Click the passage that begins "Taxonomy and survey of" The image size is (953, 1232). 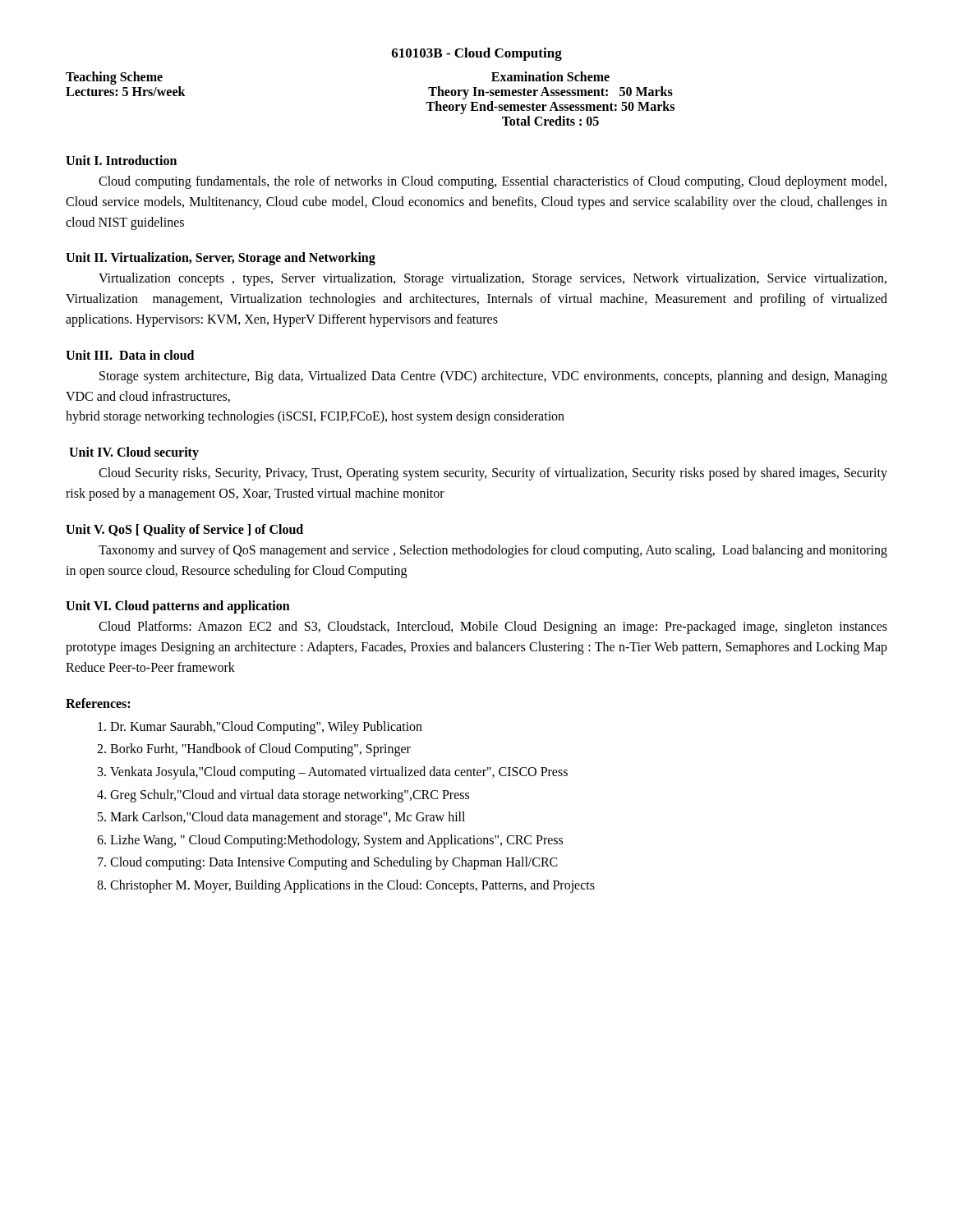[476, 560]
